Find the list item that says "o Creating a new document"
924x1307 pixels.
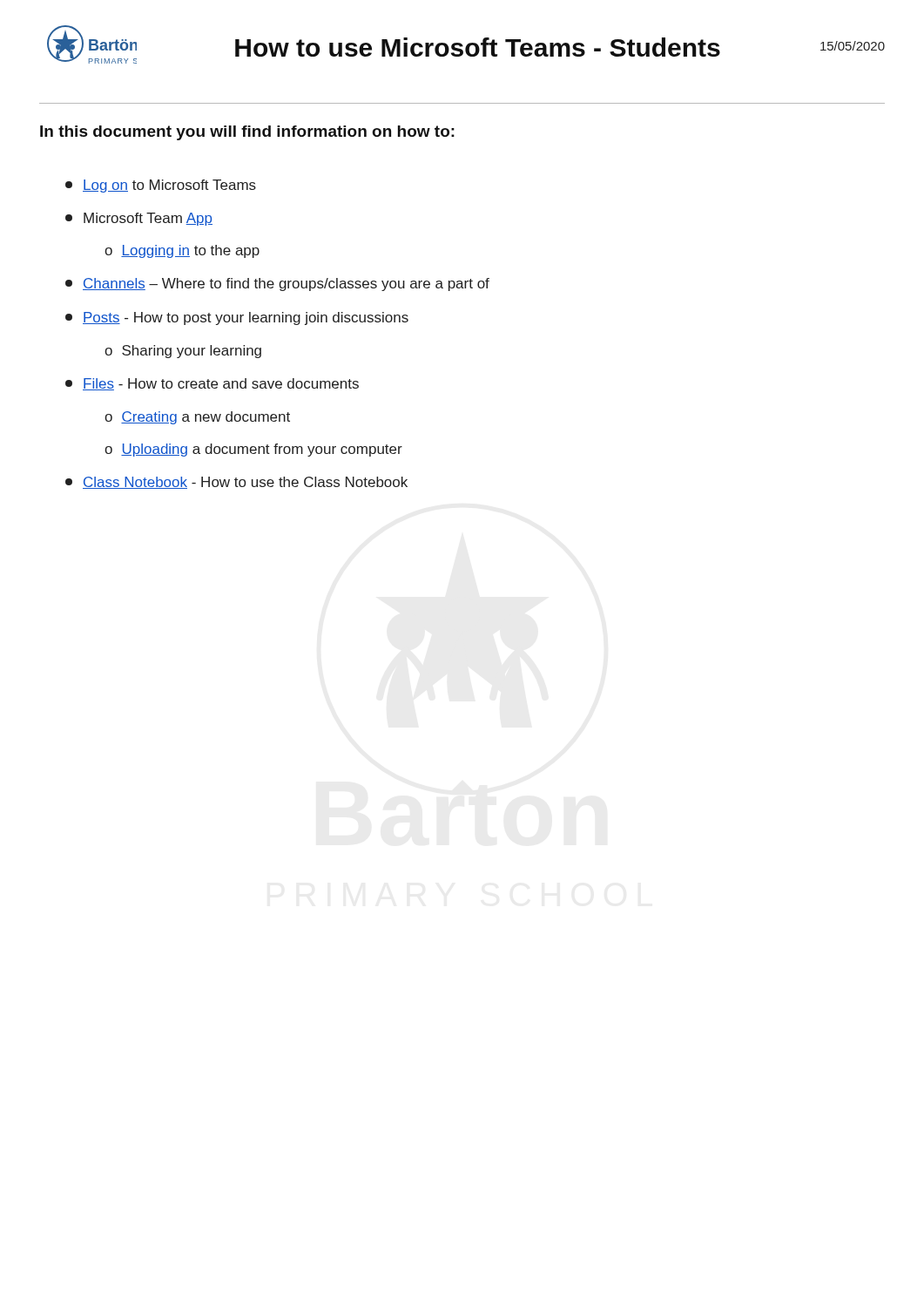197,417
